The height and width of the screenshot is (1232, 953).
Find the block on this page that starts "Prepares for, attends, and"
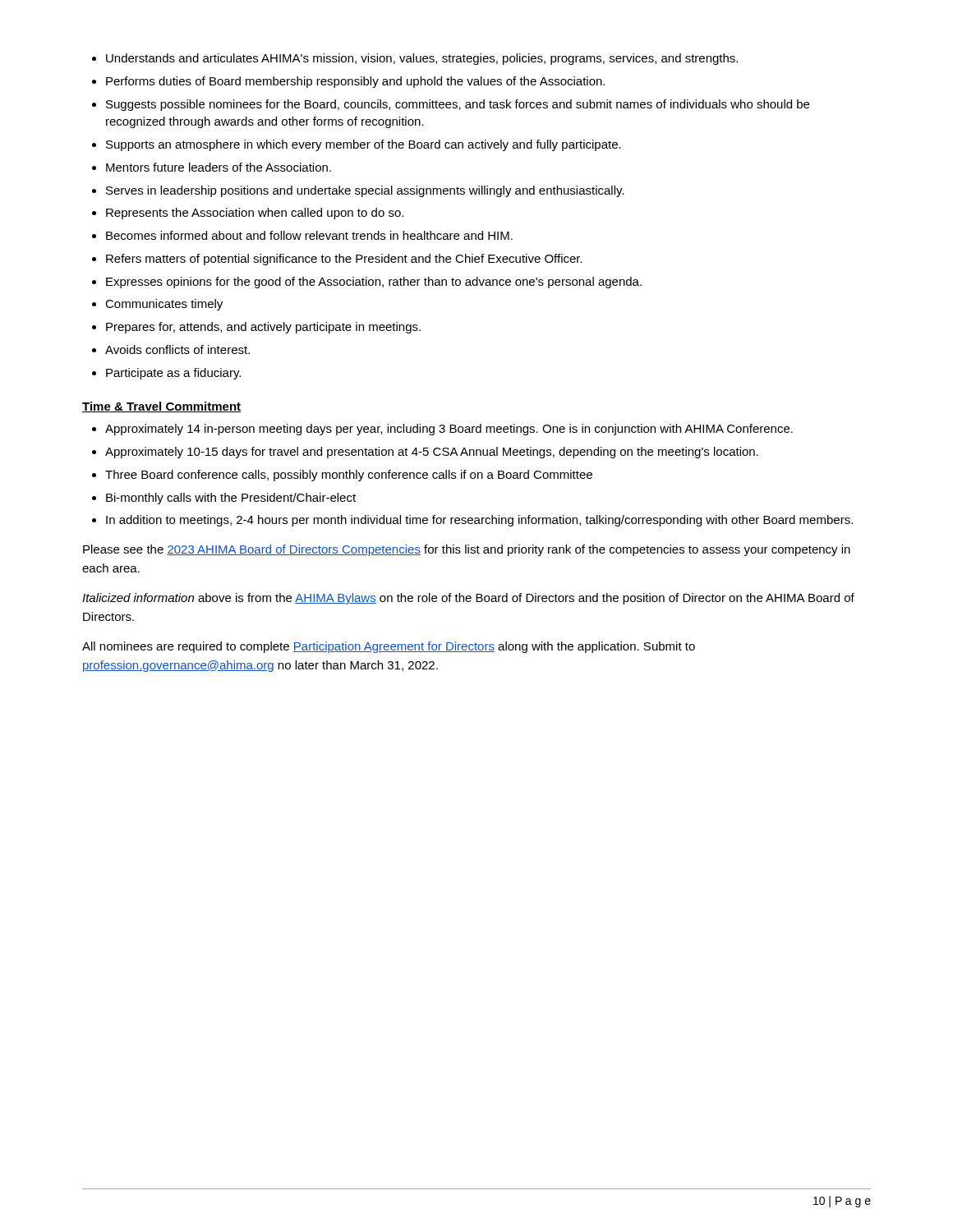[x=263, y=326]
